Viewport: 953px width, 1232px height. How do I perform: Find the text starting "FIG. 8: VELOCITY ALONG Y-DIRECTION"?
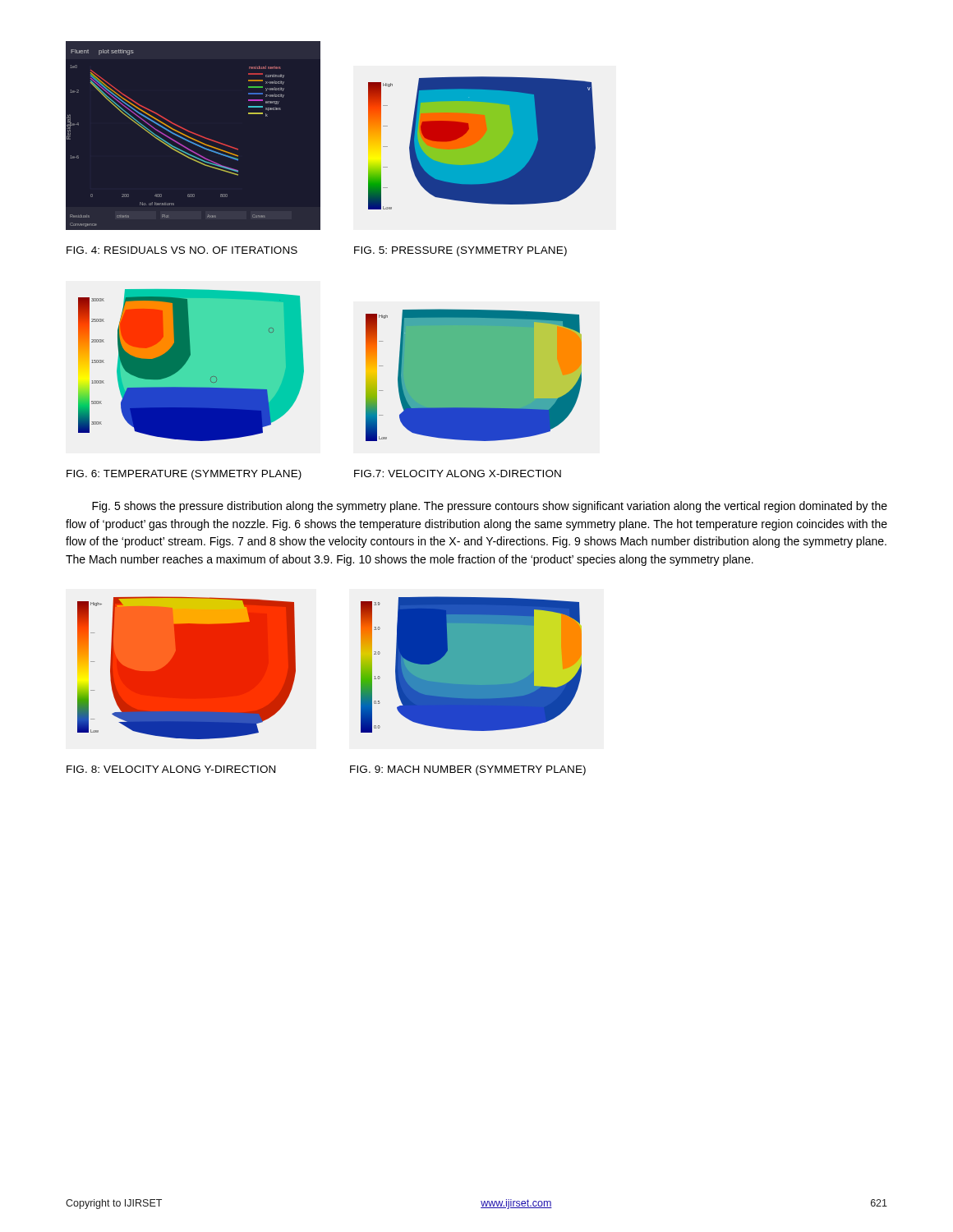click(x=171, y=769)
